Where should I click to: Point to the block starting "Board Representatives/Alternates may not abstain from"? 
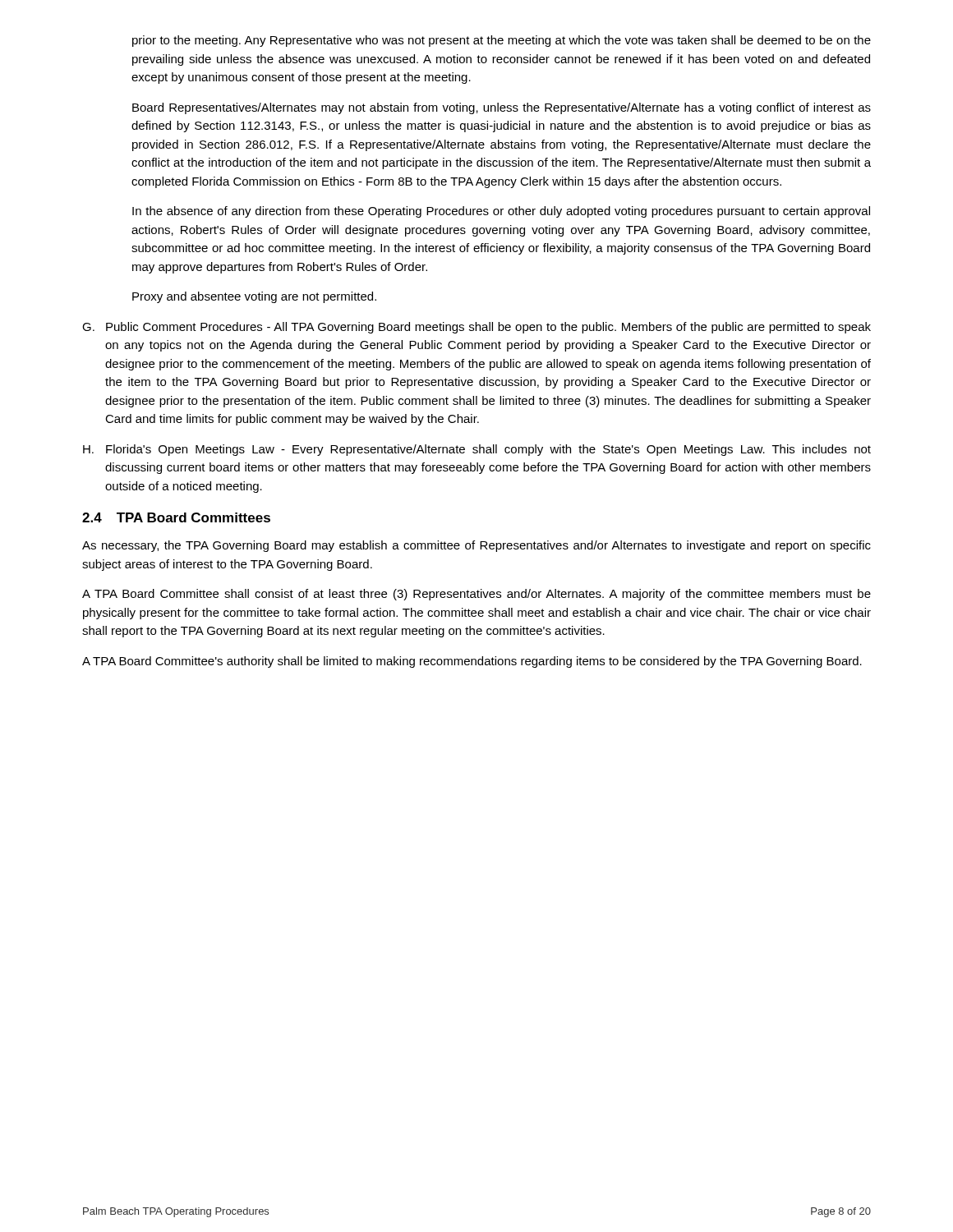pyautogui.click(x=501, y=144)
